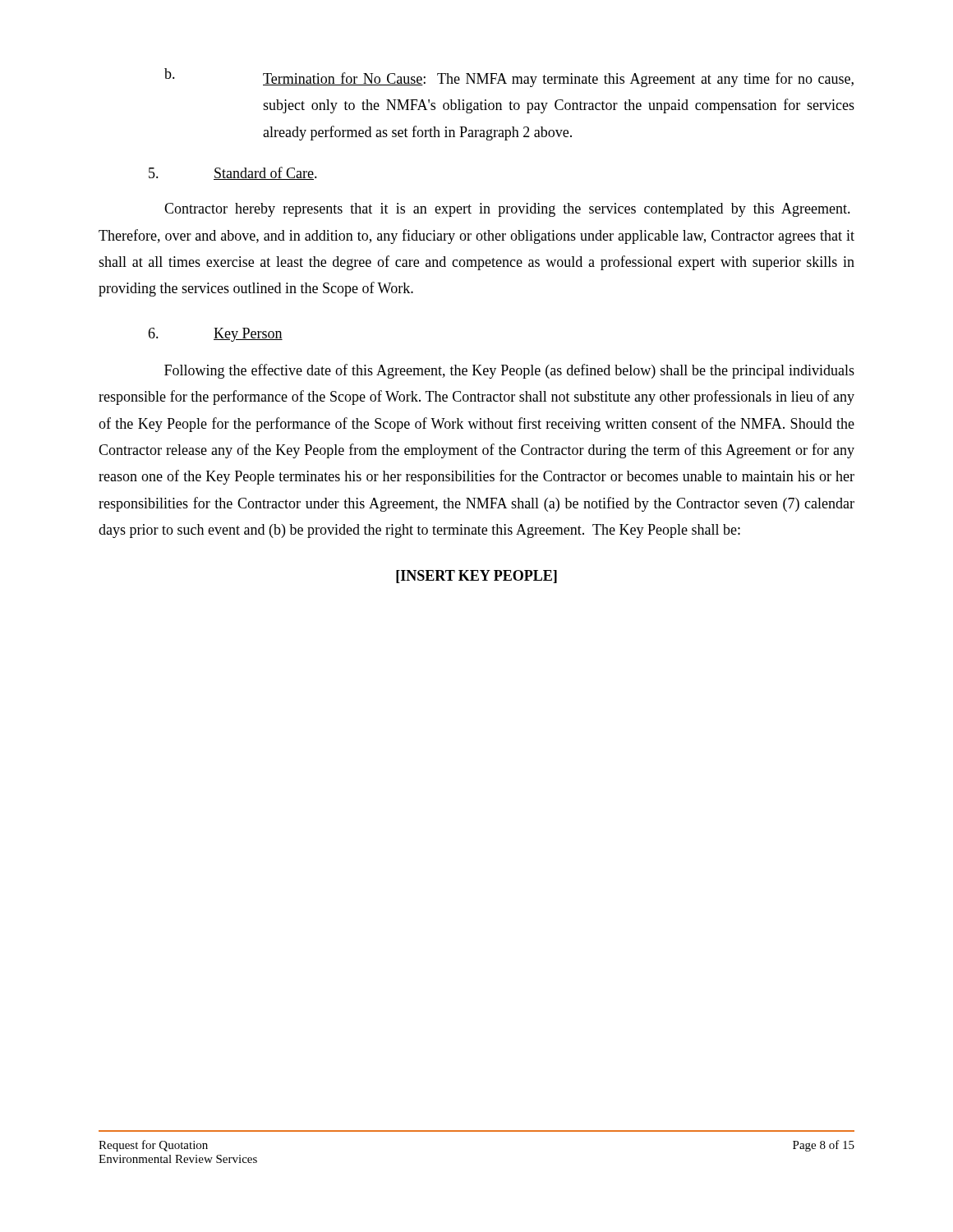
Task: Locate the text block that reads "Following the effective date of this Agreement,"
Action: [x=476, y=450]
